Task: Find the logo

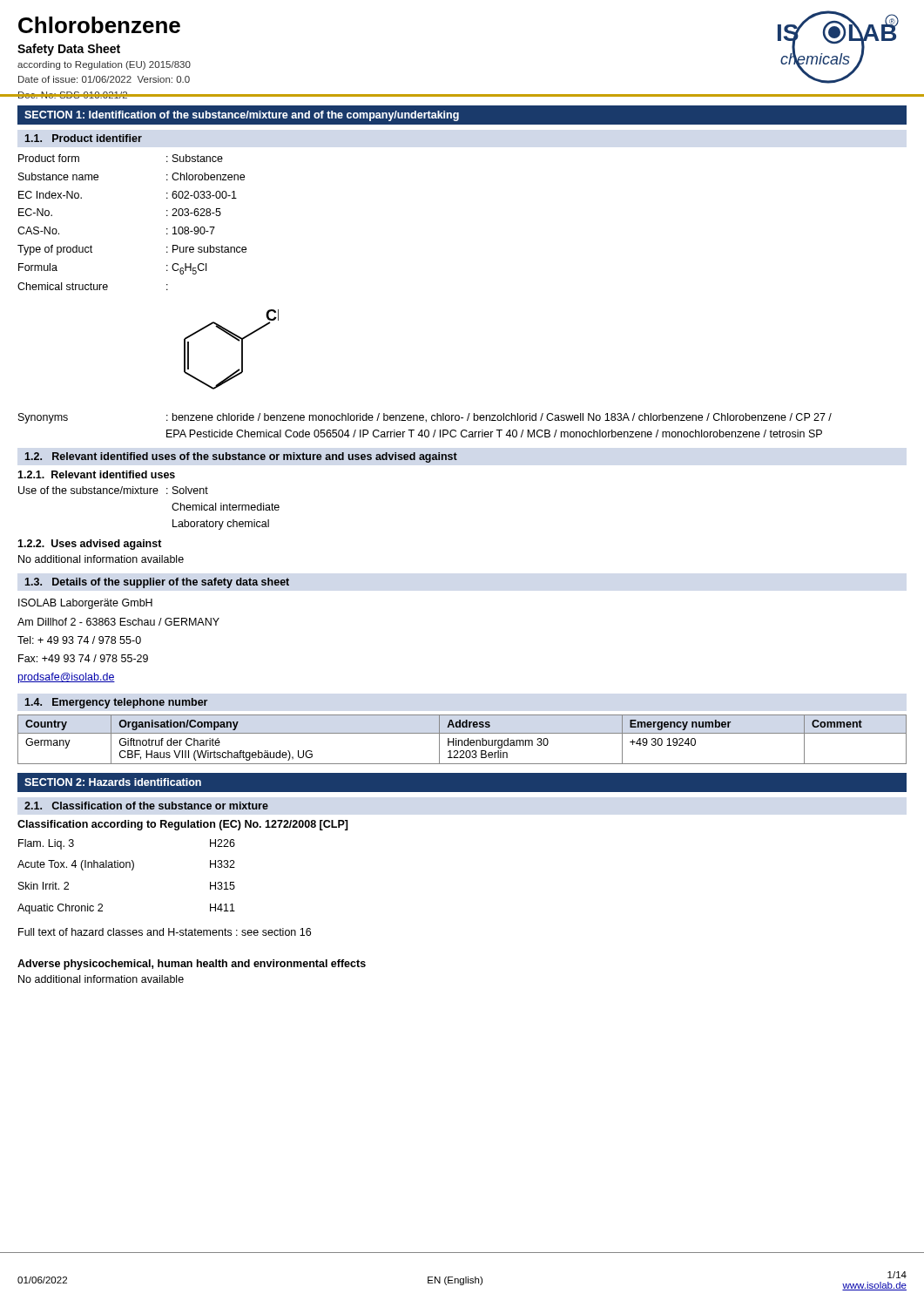Action: [x=828, y=48]
